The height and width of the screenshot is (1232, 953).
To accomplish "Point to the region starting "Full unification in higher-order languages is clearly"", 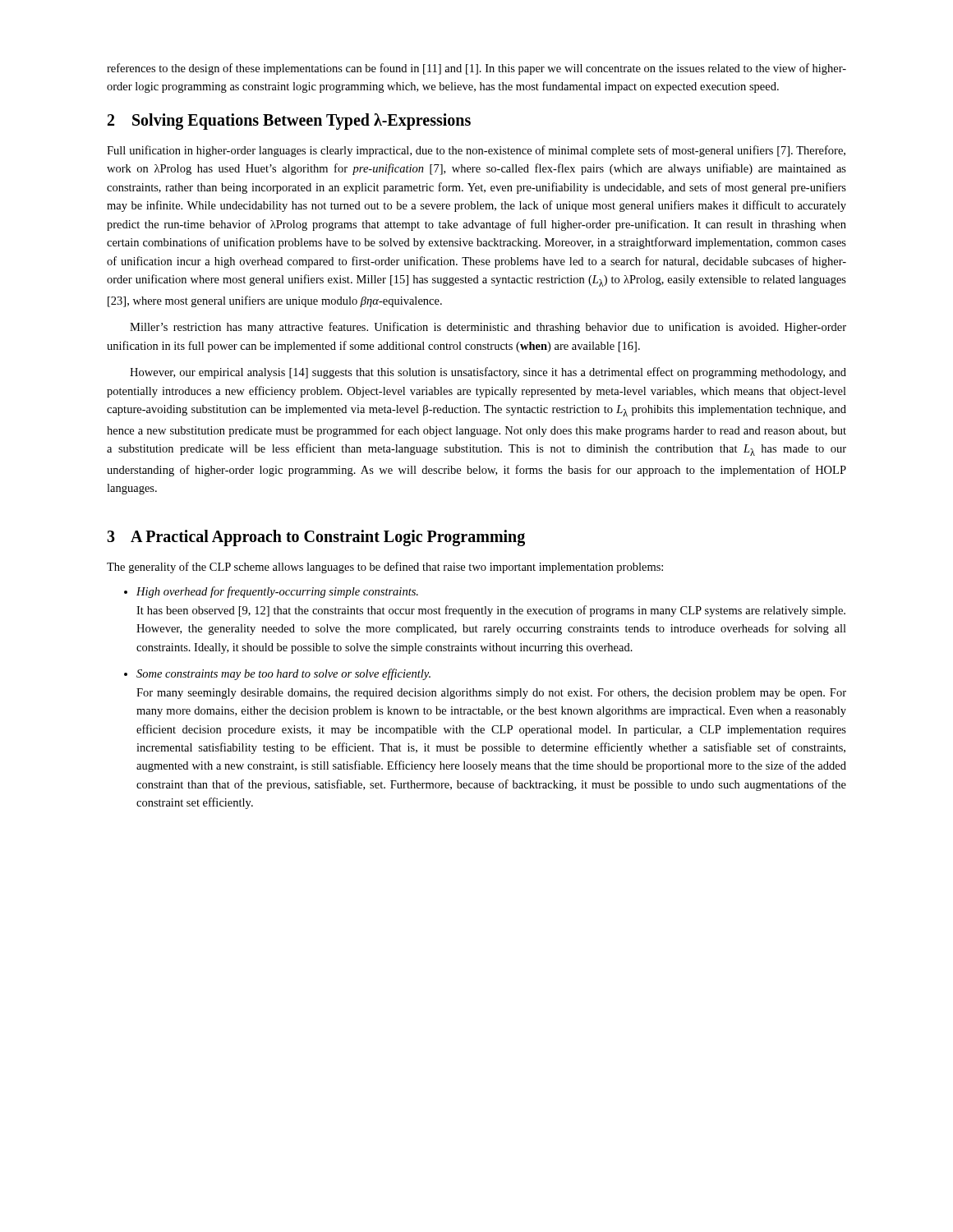I will point(476,226).
